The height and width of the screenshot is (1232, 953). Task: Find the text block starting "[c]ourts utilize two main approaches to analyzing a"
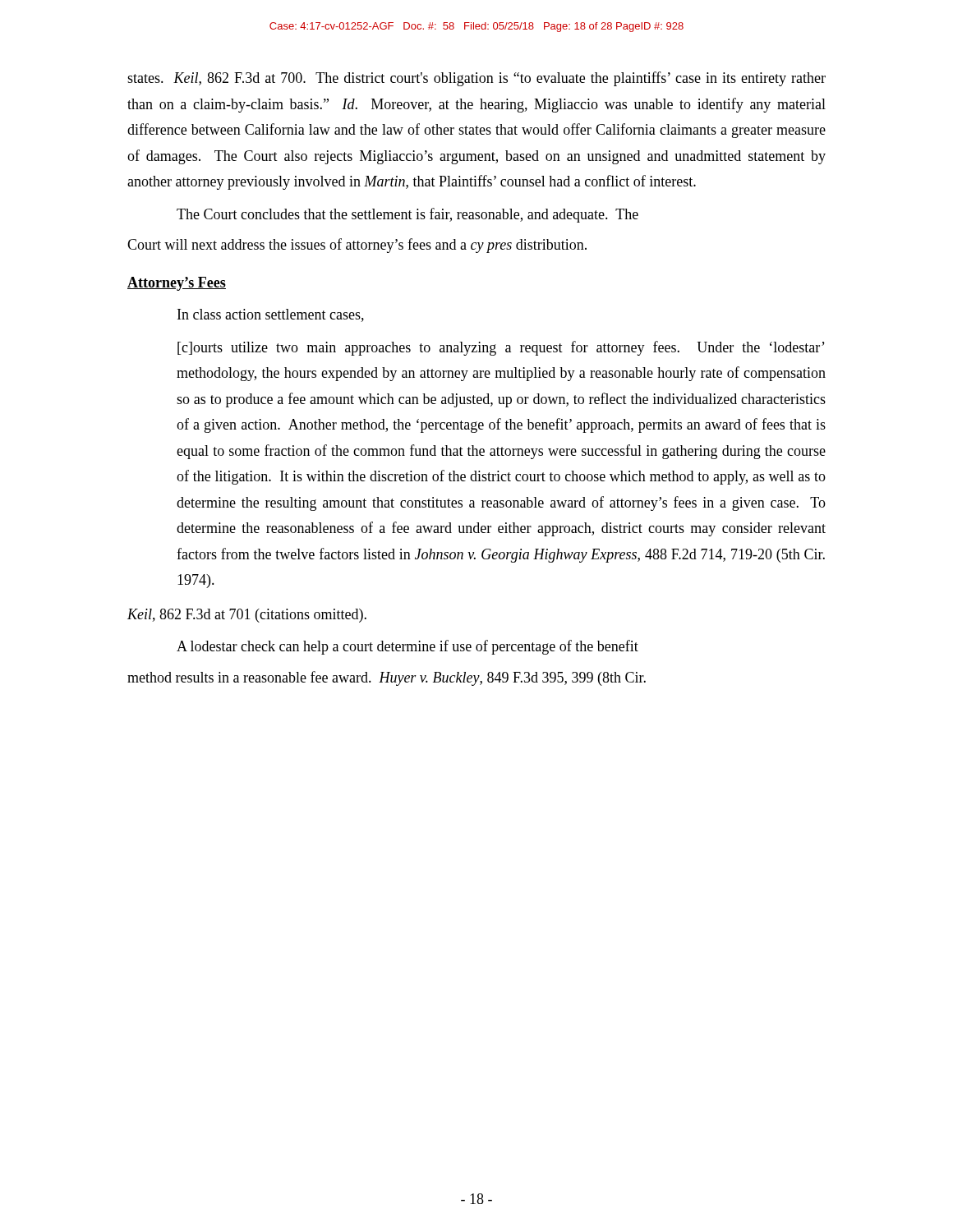[501, 463]
